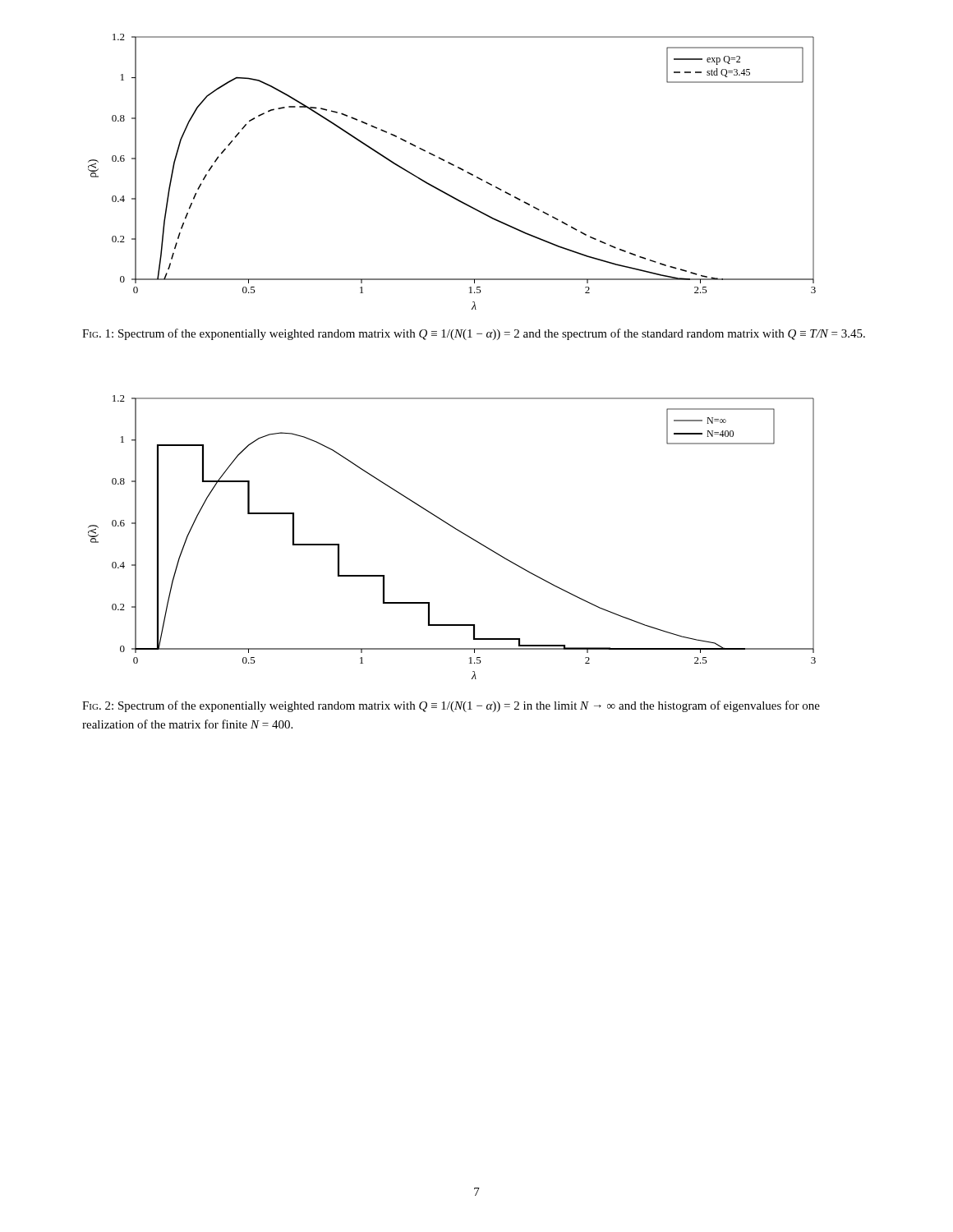This screenshot has height=1232, width=953.
Task: Click on the caption containing "Fig. 2: Spectrum of the exponentially weighted"
Action: tap(476, 715)
